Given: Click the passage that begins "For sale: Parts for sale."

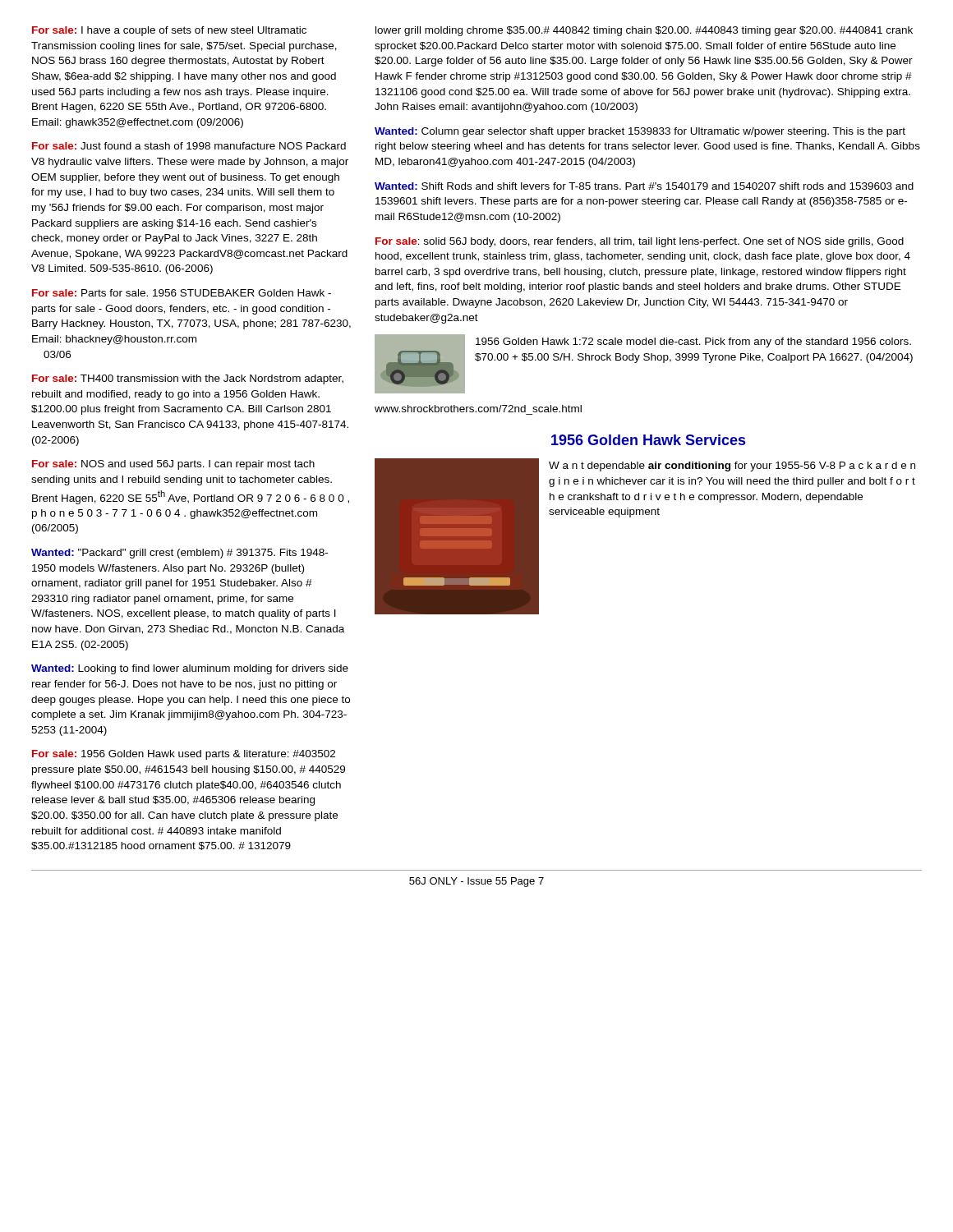Looking at the screenshot, I should tap(191, 323).
